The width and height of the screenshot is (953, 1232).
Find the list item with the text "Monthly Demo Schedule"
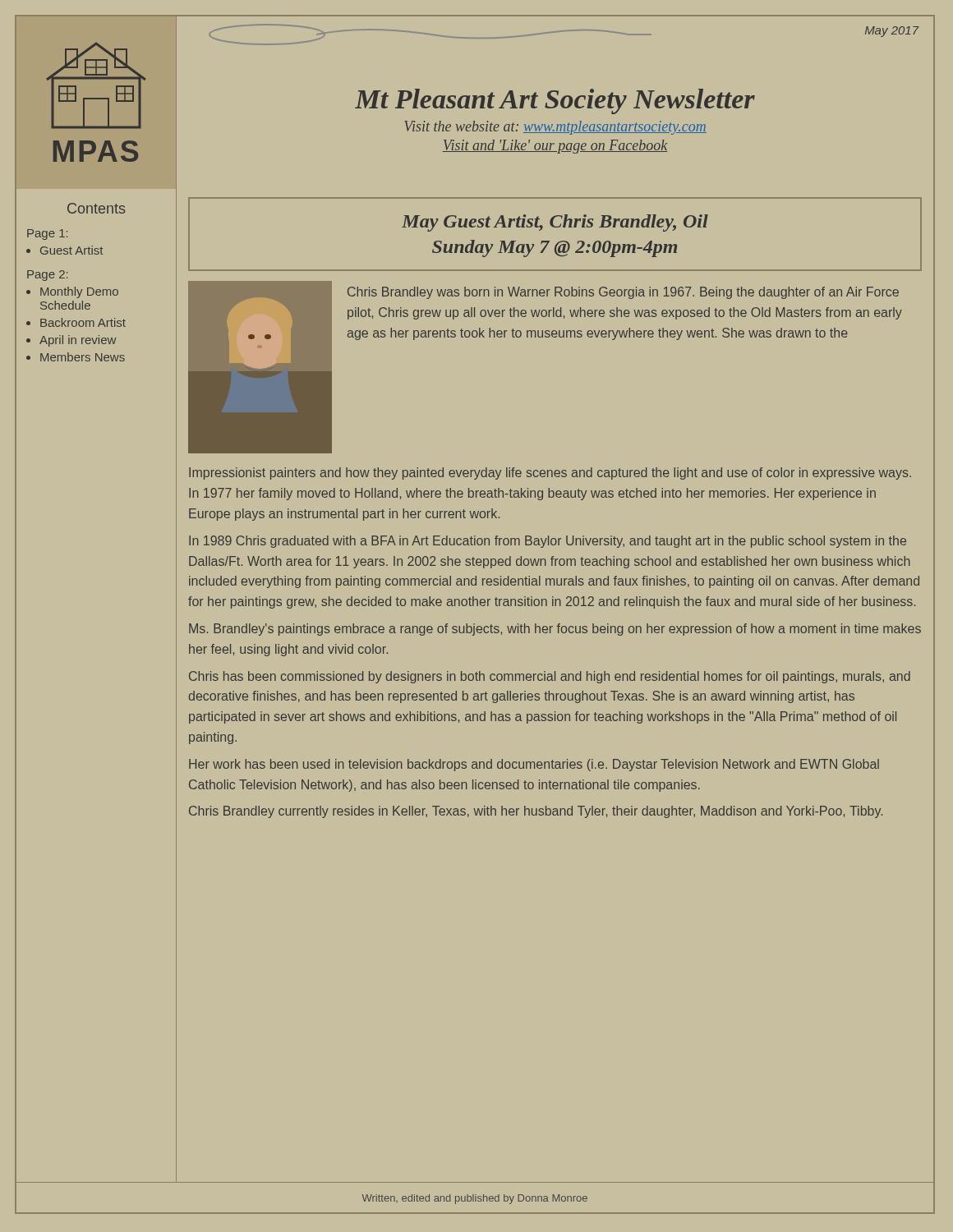[x=79, y=298]
